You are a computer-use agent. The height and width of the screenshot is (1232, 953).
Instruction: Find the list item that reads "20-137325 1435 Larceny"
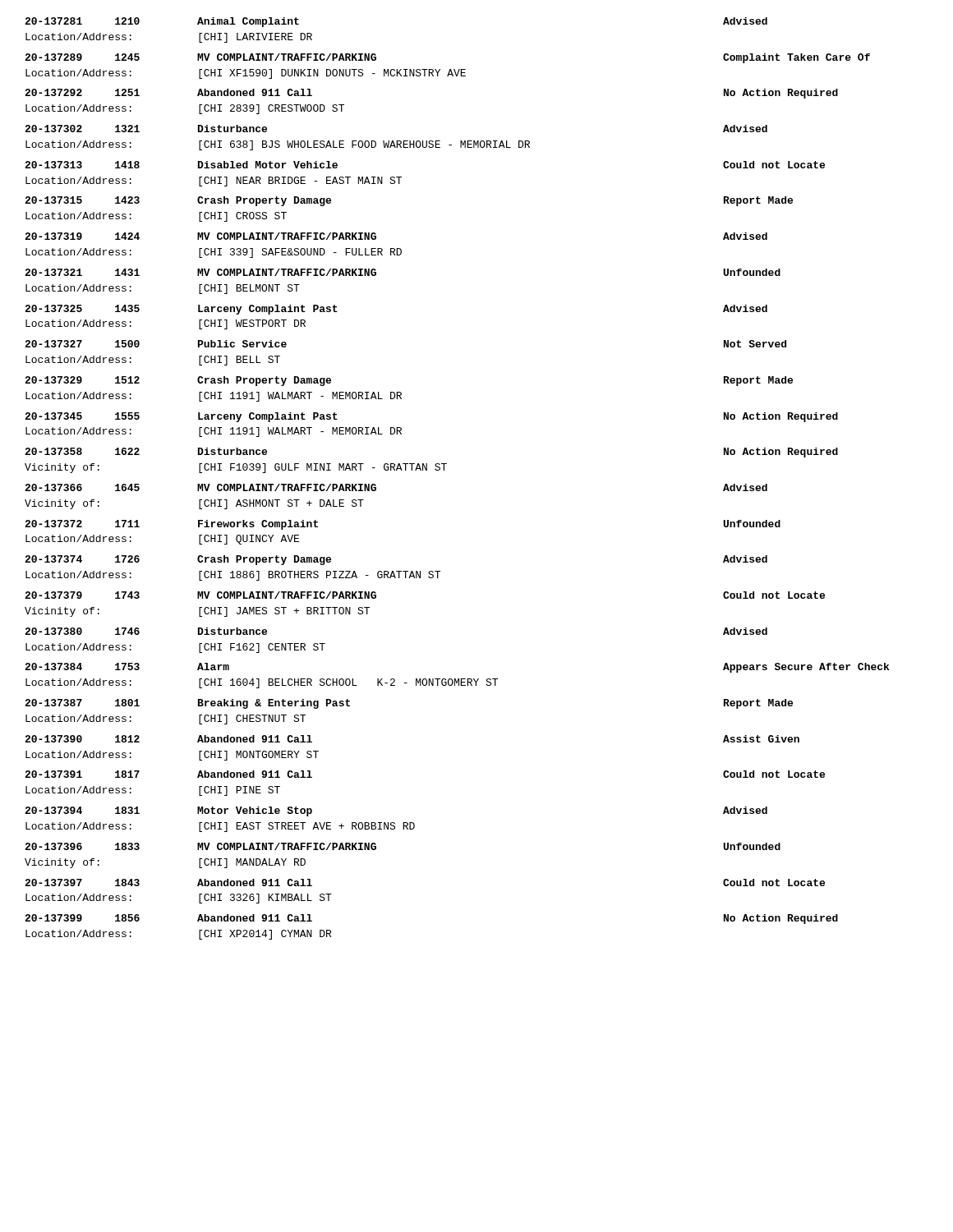[x=54, y=309]
